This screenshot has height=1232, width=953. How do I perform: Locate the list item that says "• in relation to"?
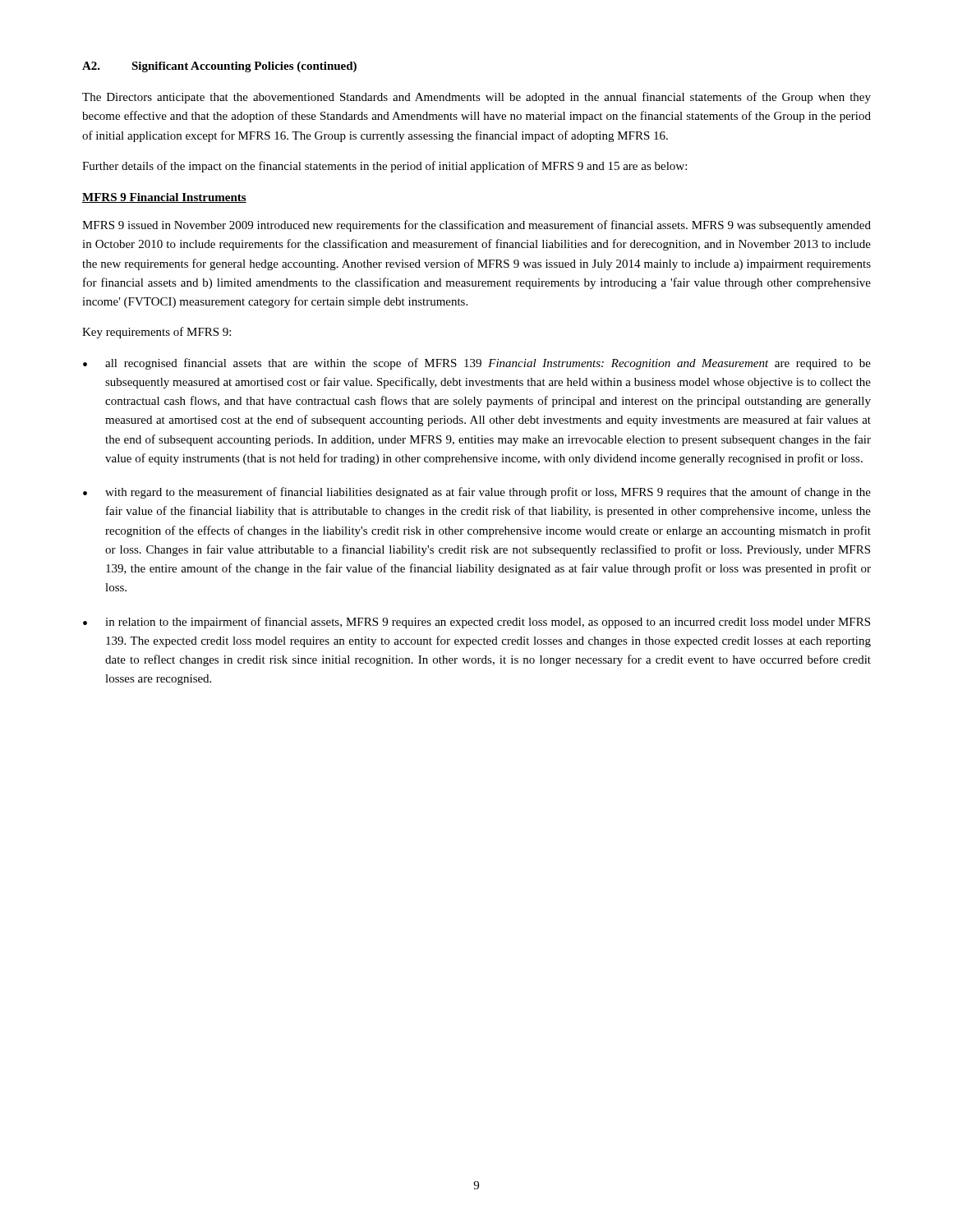476,650
